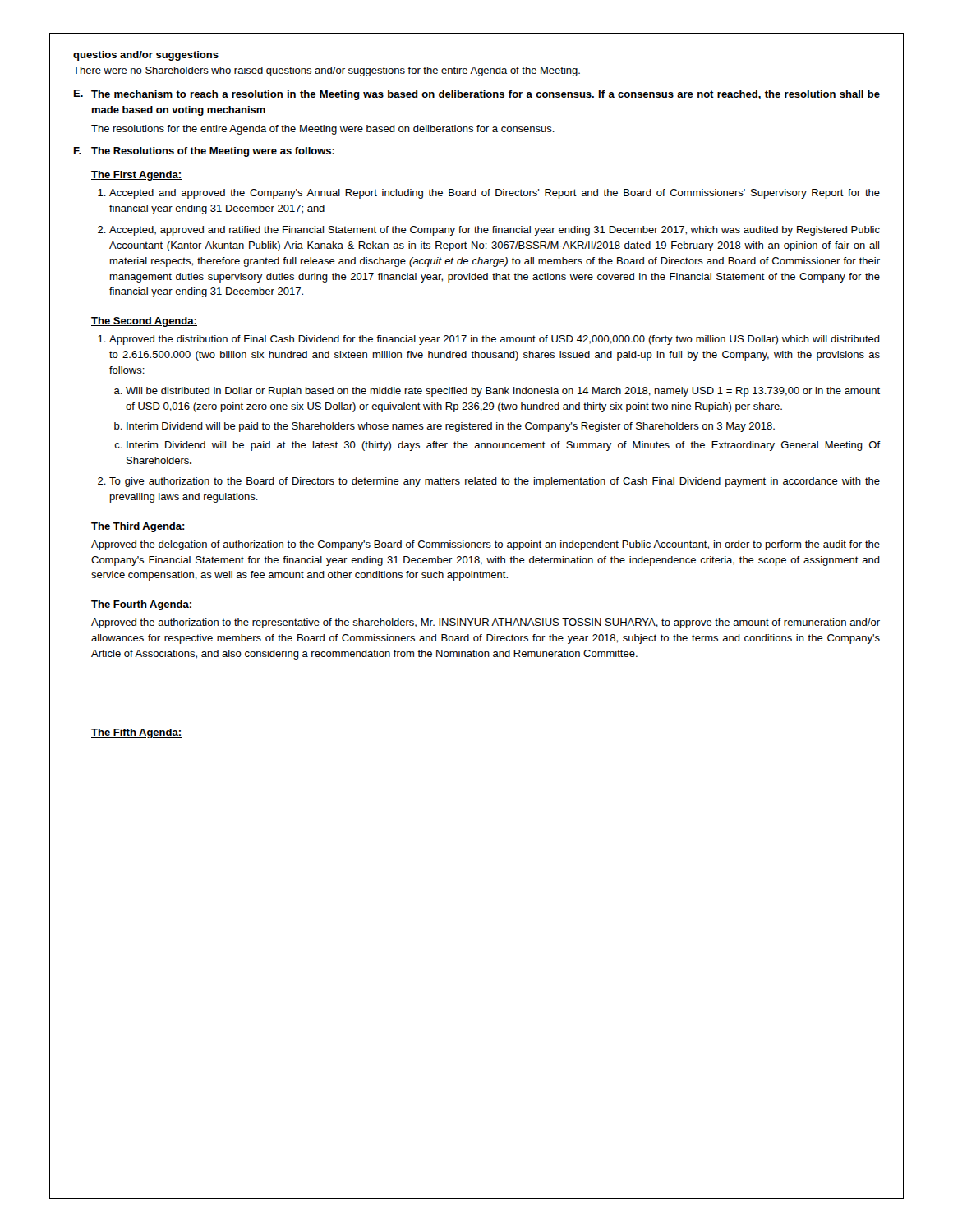
Task: Select the list item that reads "Approved the distribution of Final"
Action: pos(495,401)
